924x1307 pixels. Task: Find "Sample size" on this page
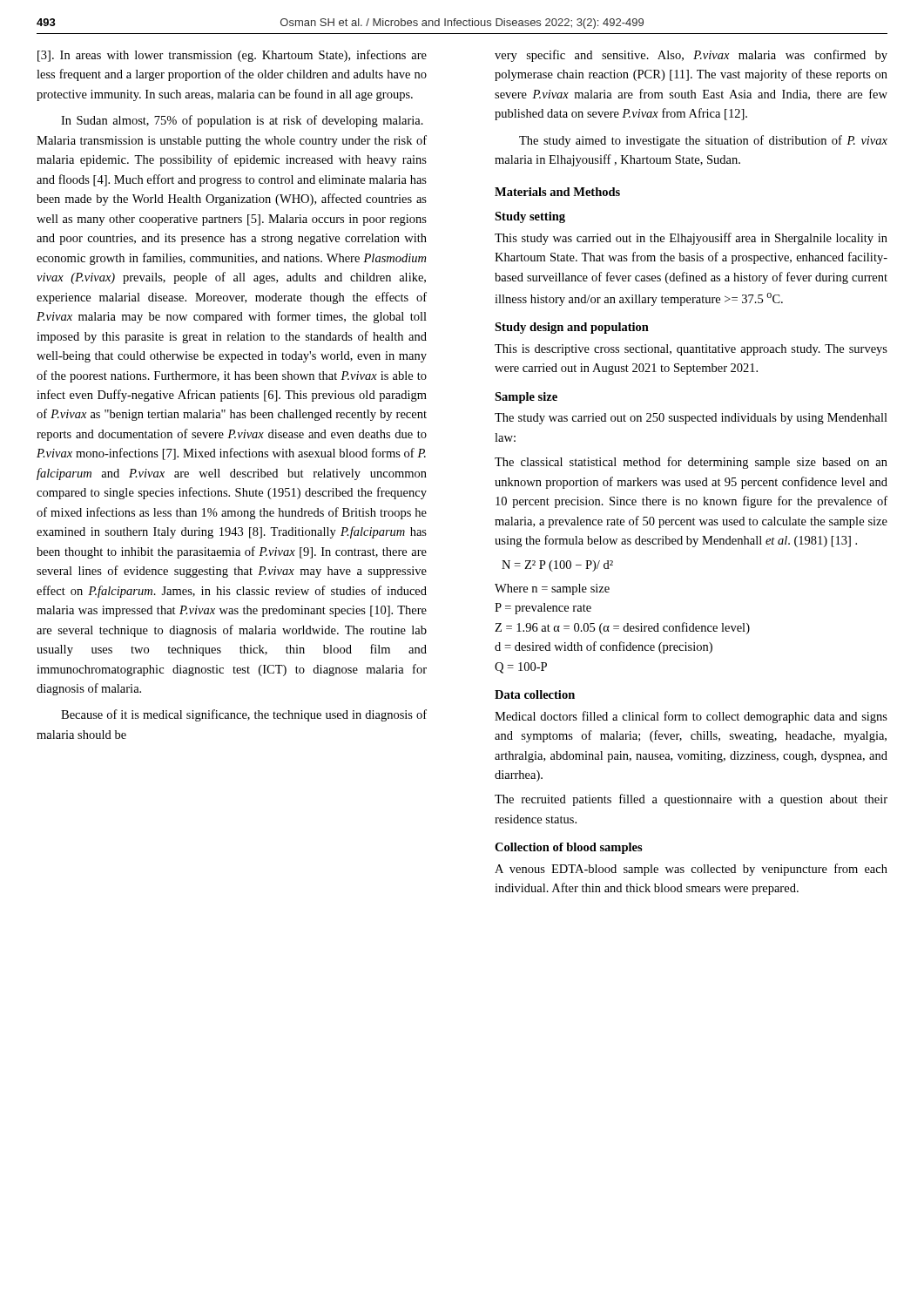coord(526,398)
